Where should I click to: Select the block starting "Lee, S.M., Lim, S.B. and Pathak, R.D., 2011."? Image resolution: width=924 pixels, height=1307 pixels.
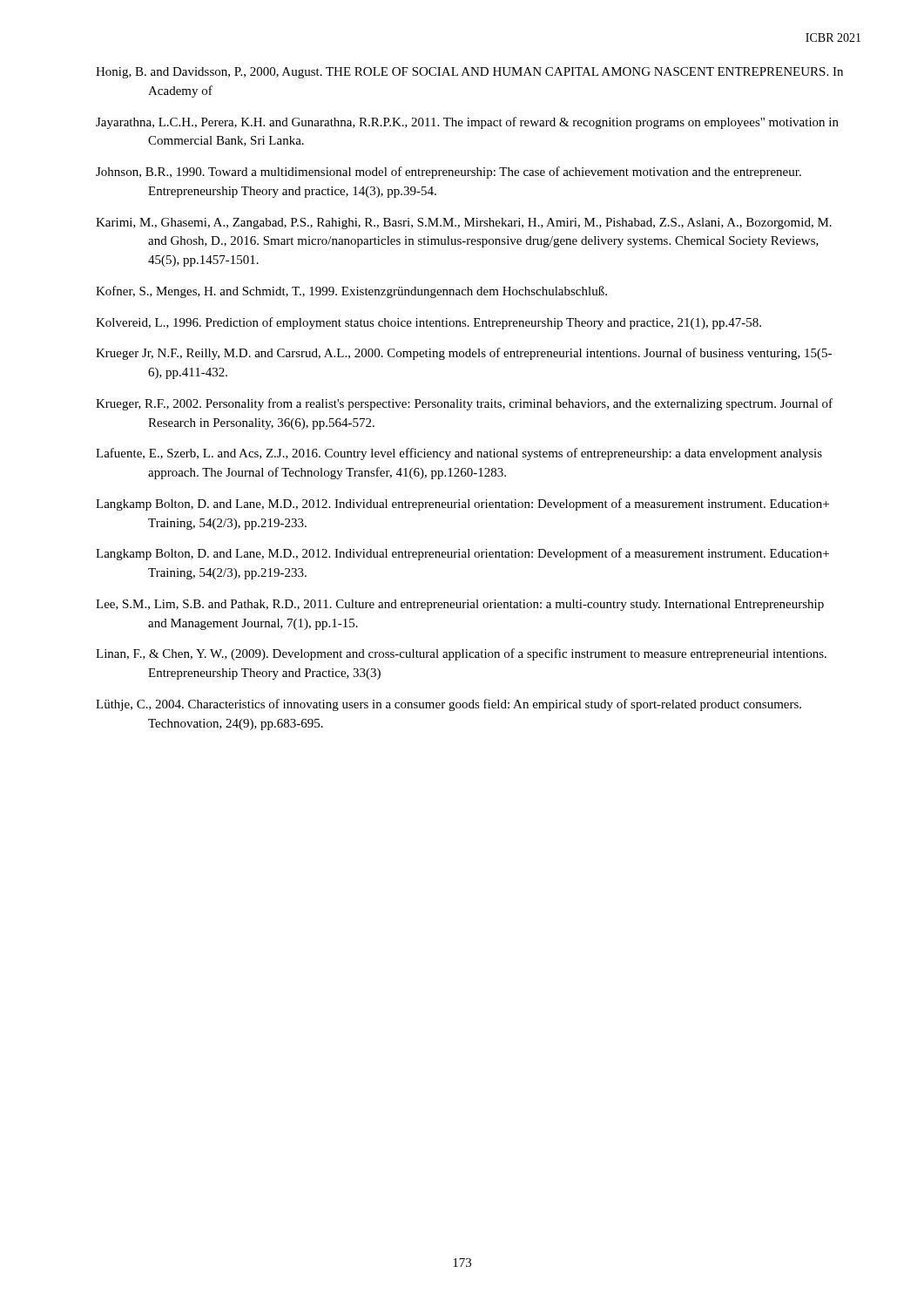[x=471, y=614]
